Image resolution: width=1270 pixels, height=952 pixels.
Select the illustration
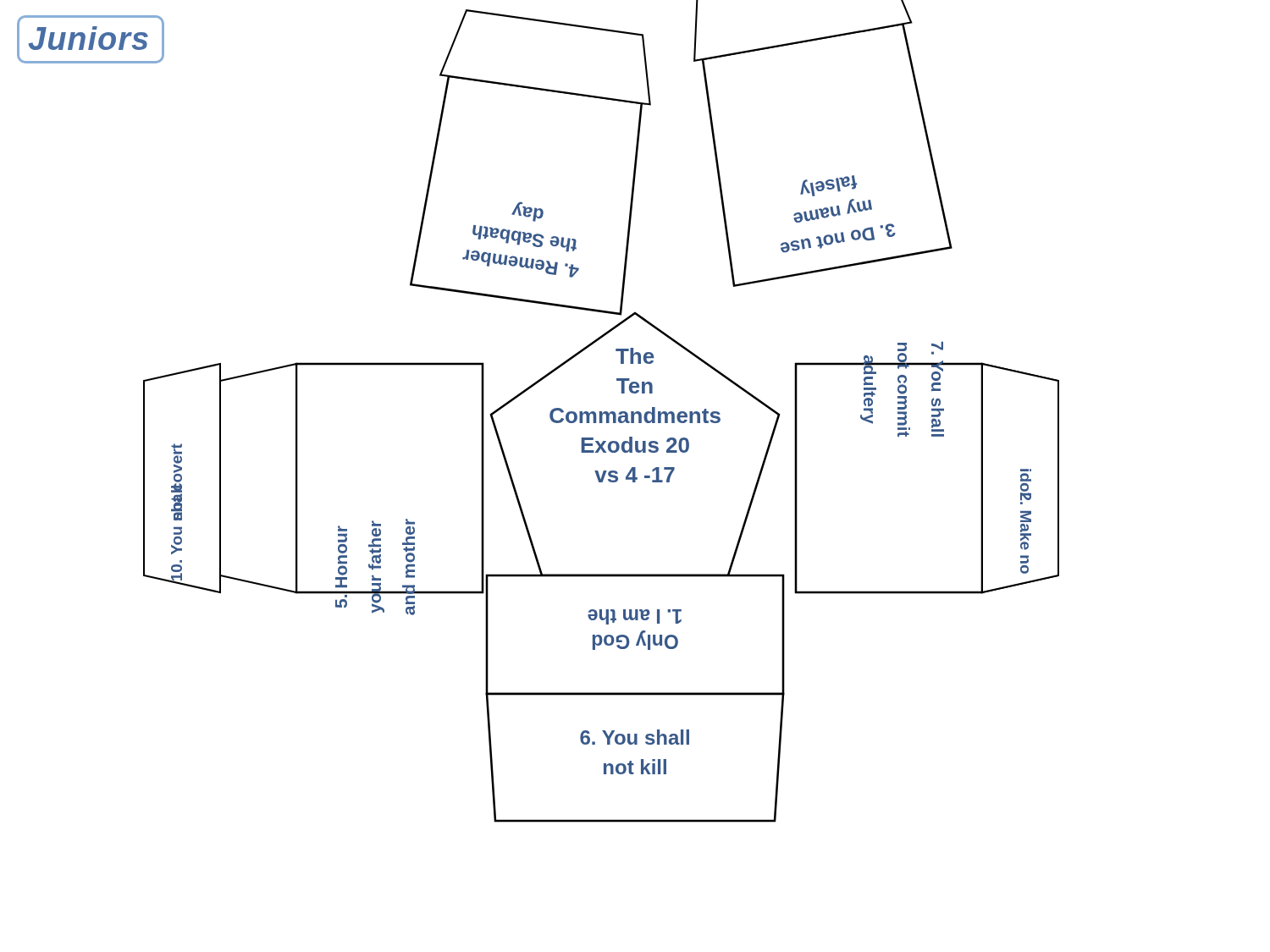point(635,476)
